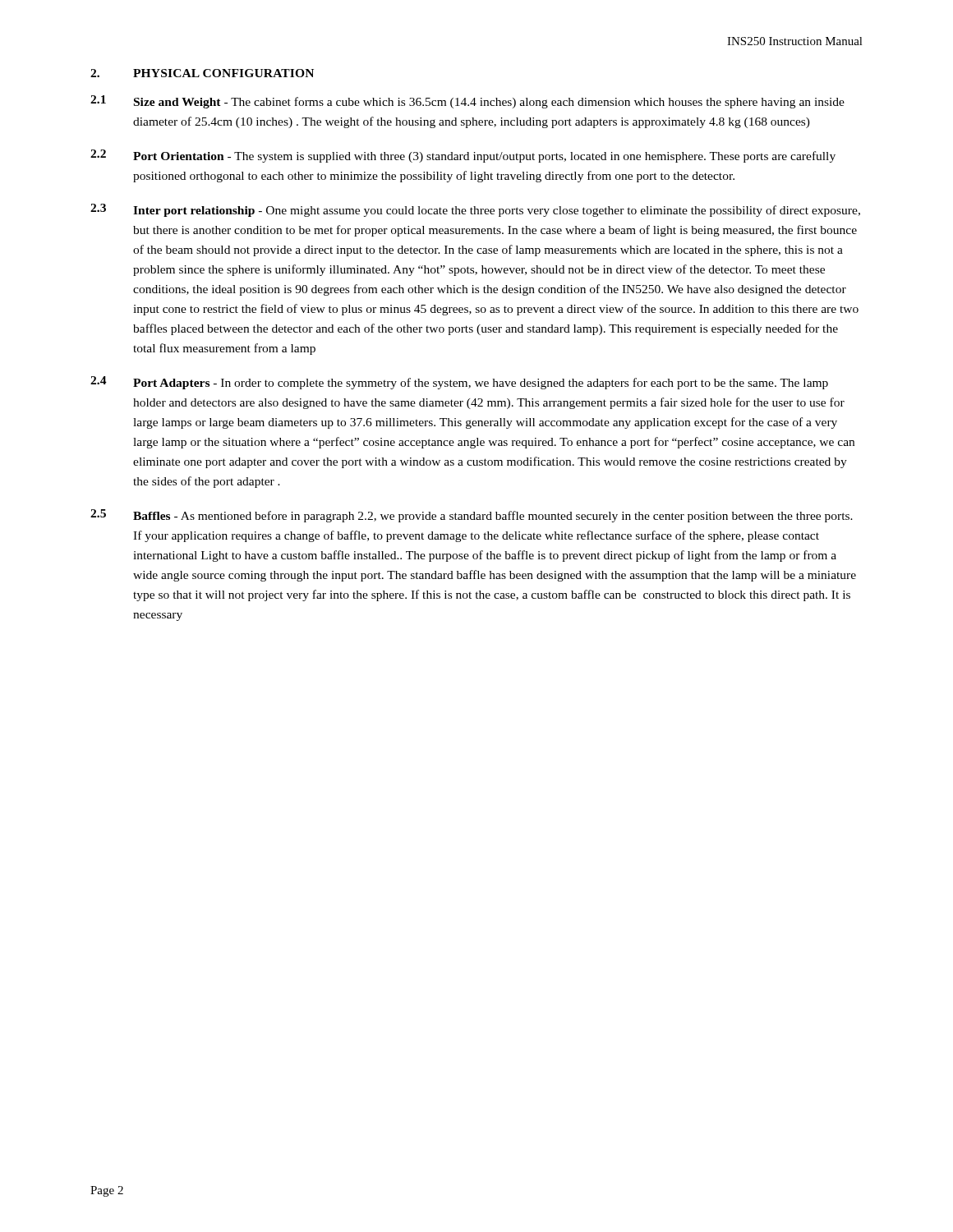The width and height of the screenshot is (953, 1232).
Task: Find the text block with the text "3 Inter port relationship - One might"
Action: (476, 279)
